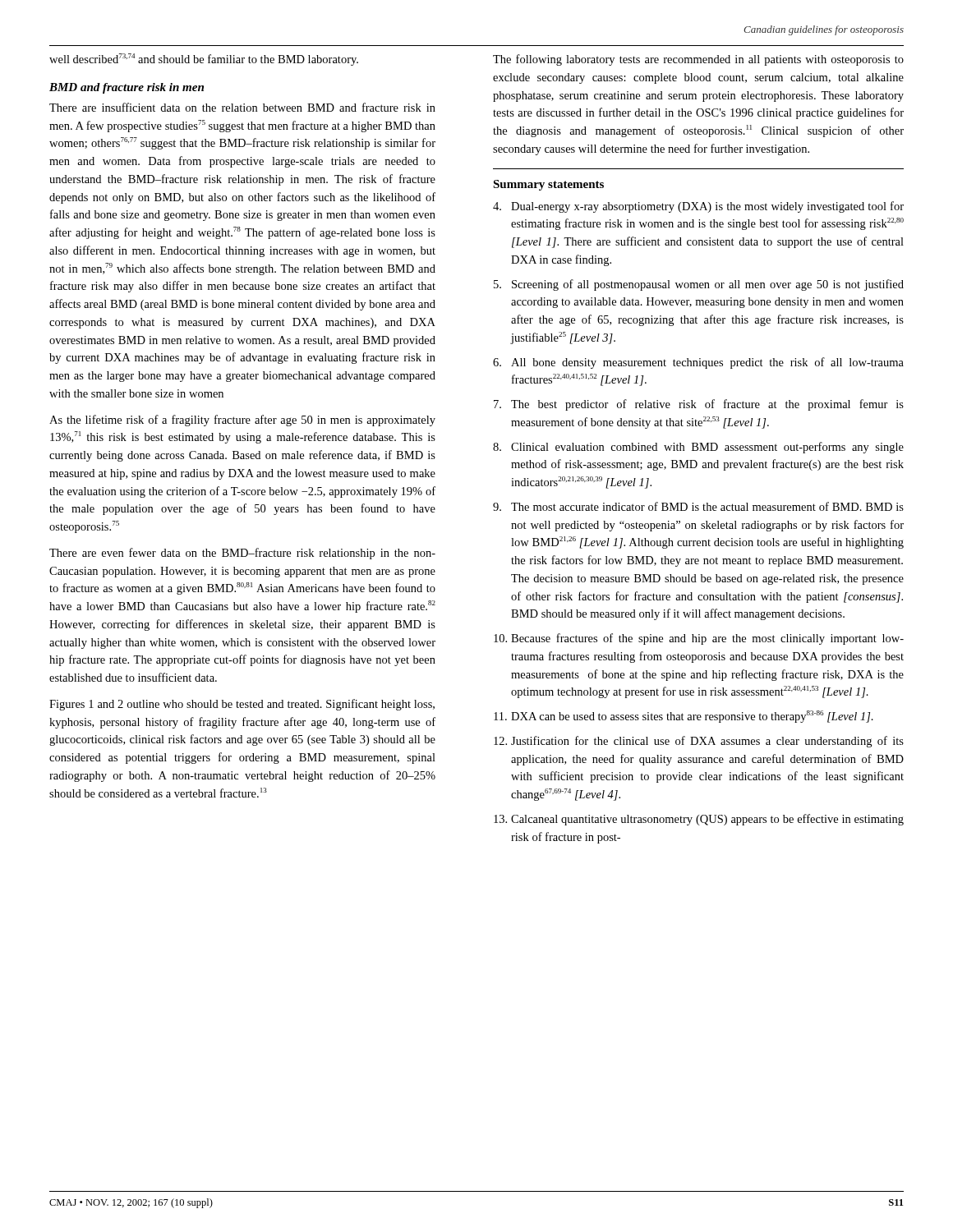This screenshot has height=1232, width=953.
Task: Click the passage that begins "There are insufficient data on the"
Action: tap(242, 451)
